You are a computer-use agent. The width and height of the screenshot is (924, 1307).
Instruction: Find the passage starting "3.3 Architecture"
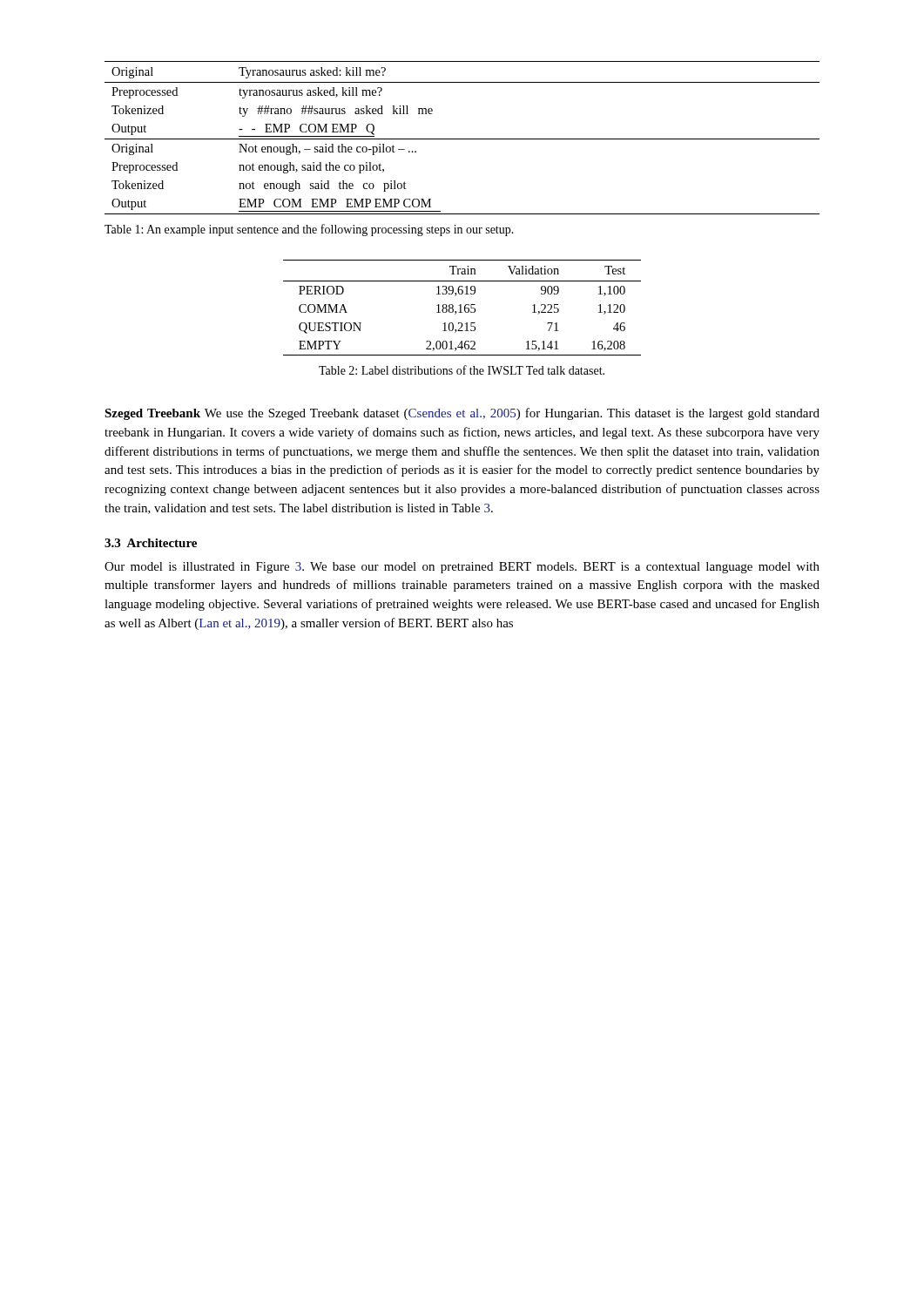pos(151,542)
